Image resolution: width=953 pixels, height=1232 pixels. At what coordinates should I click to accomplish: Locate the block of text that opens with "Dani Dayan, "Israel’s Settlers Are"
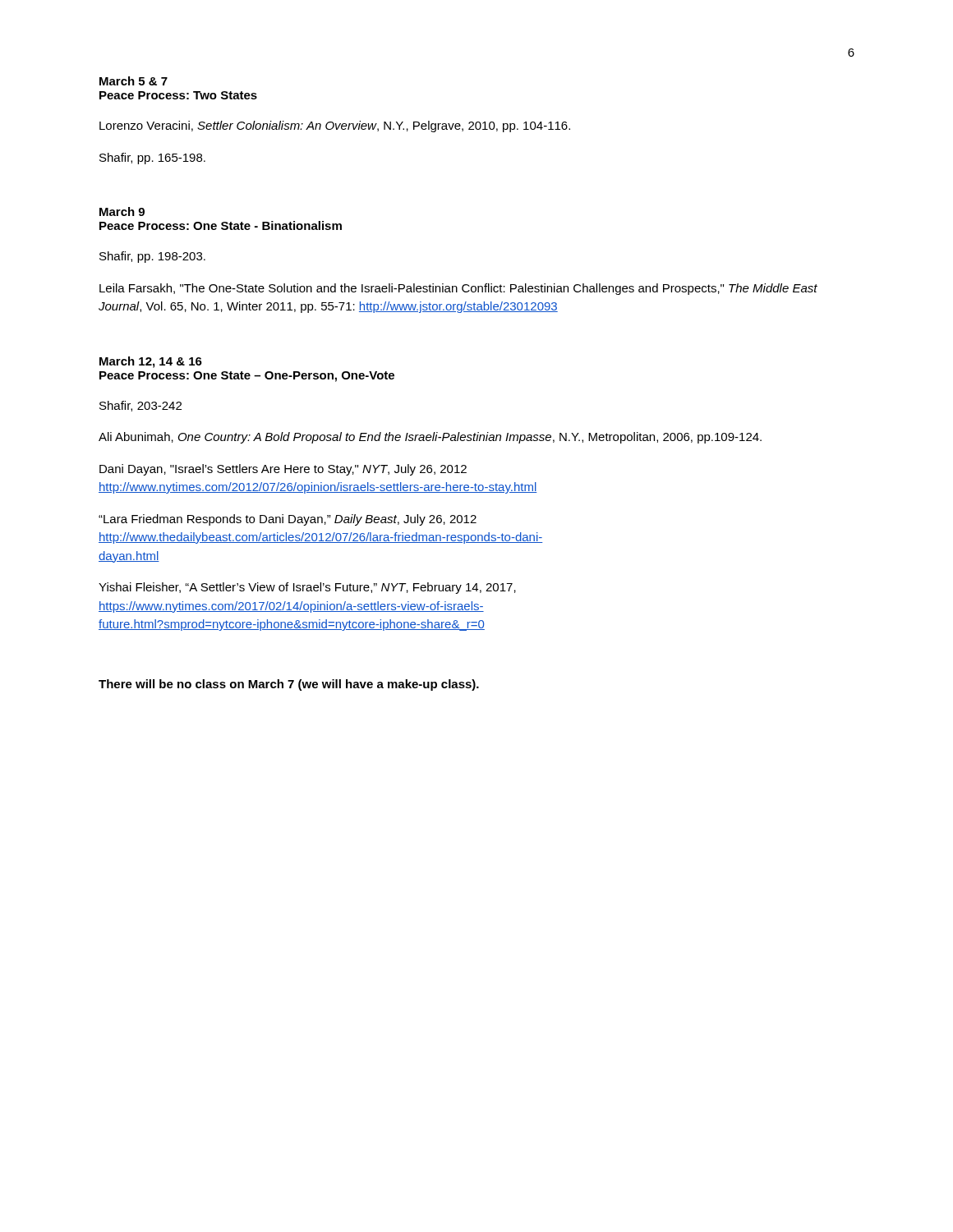coord(318,477)
